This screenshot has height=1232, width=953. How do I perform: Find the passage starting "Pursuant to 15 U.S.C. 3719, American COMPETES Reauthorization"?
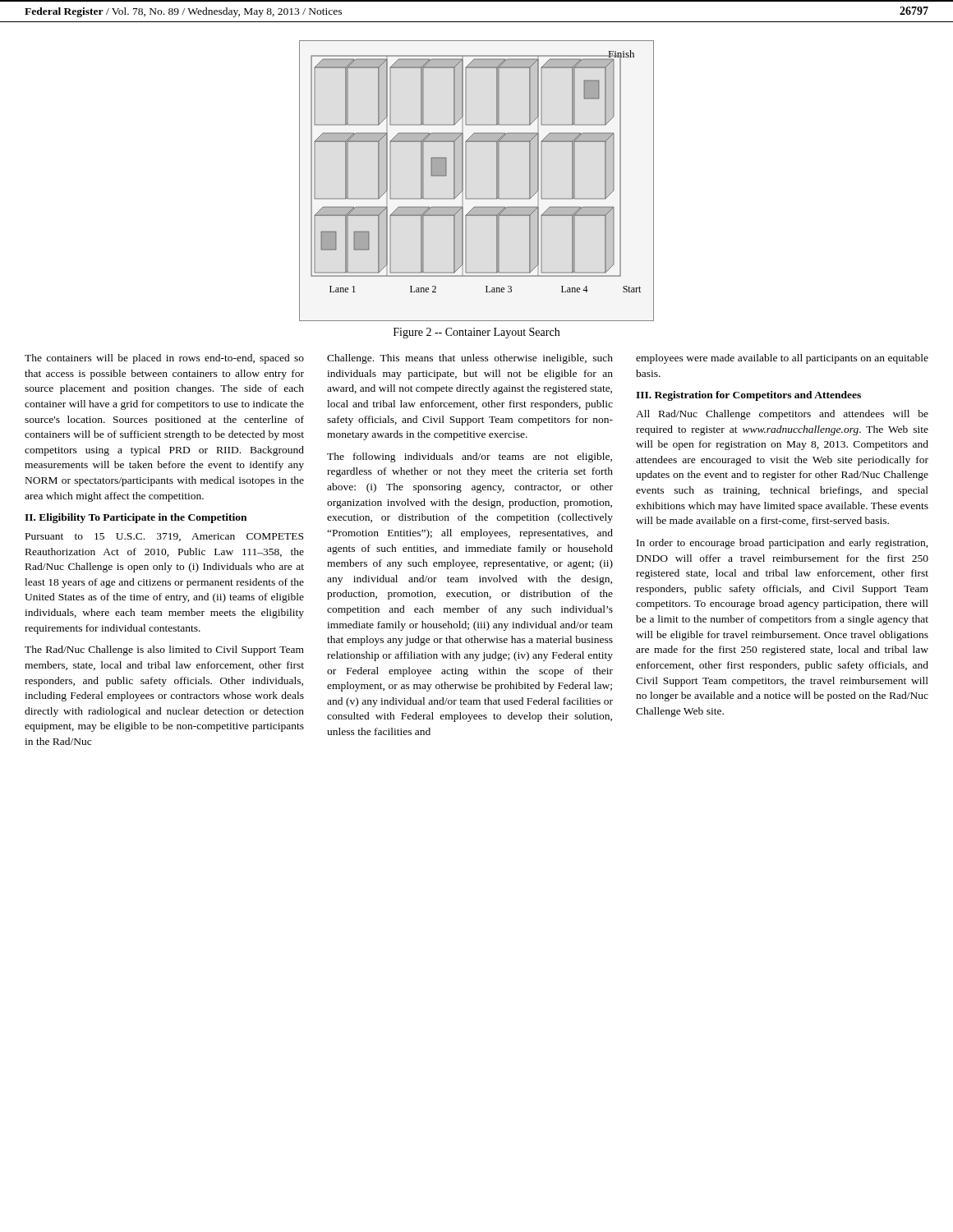[x=164, y=582]
